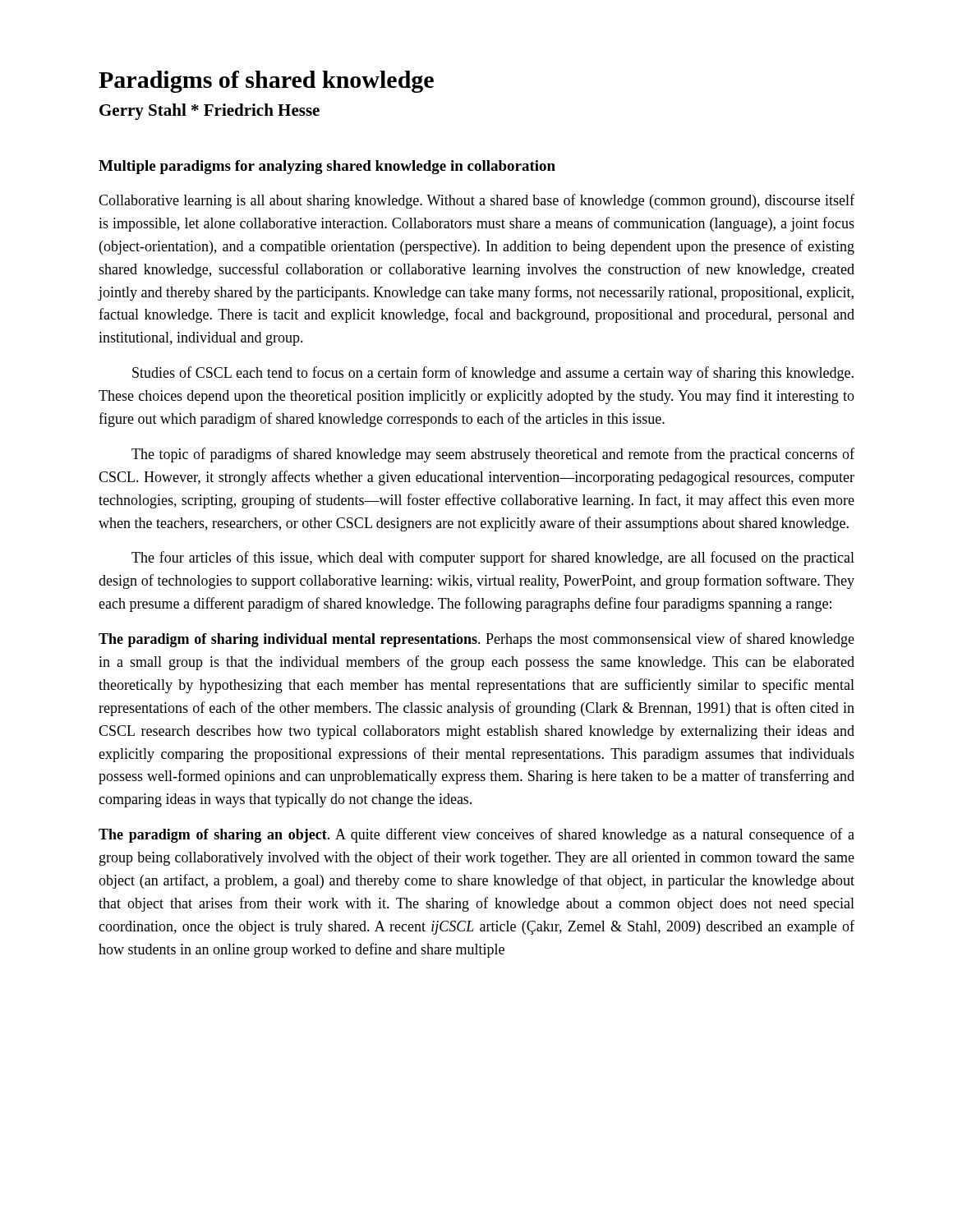953x1232 pixels.
Task: Click on the passage starting "Collaborative learning is all about sharing"
Action: coord(476,270)
